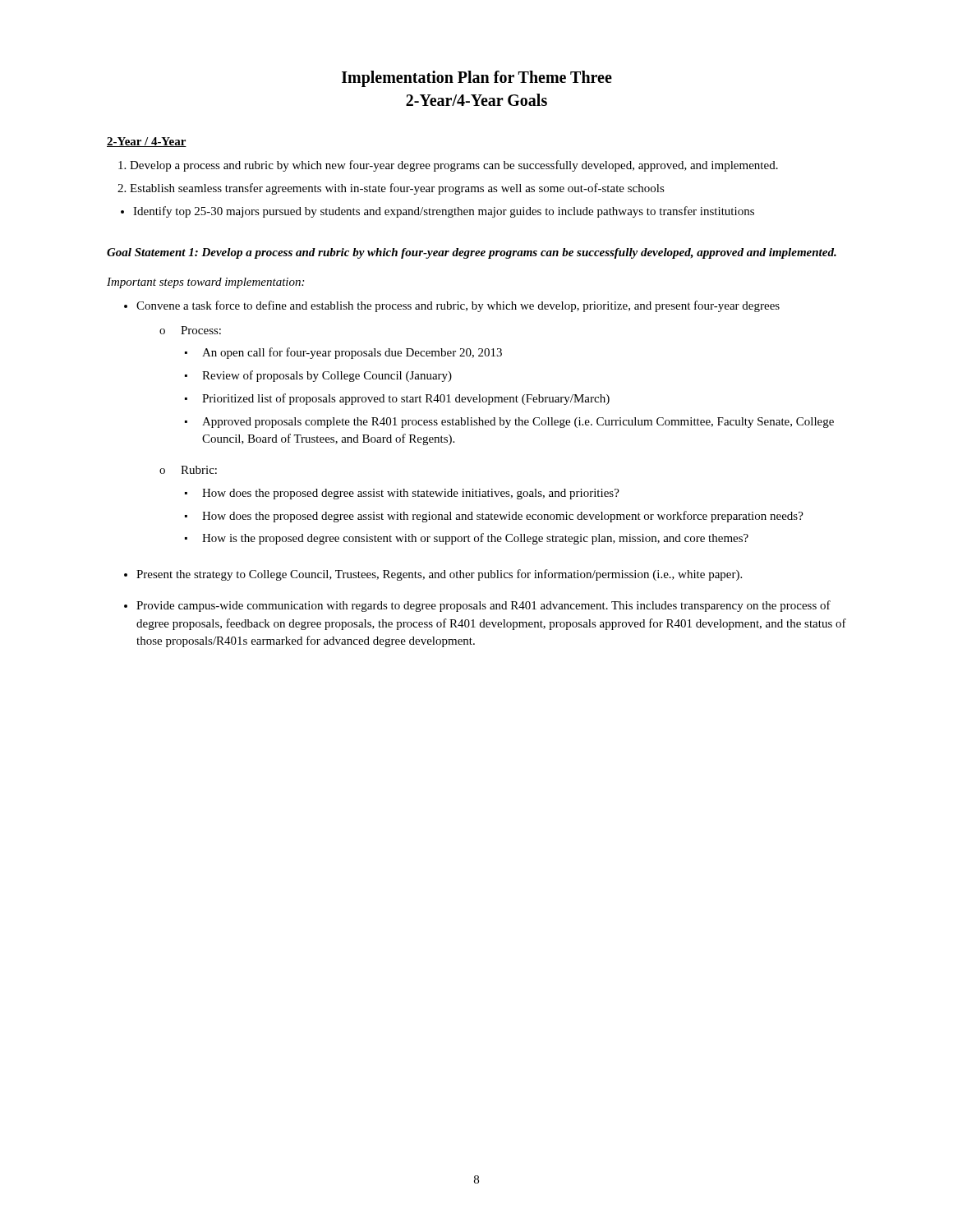Point to the block beginning "Important steps toward"
953x1232 pixels.
pyautogui.click(x=206, y=282)
